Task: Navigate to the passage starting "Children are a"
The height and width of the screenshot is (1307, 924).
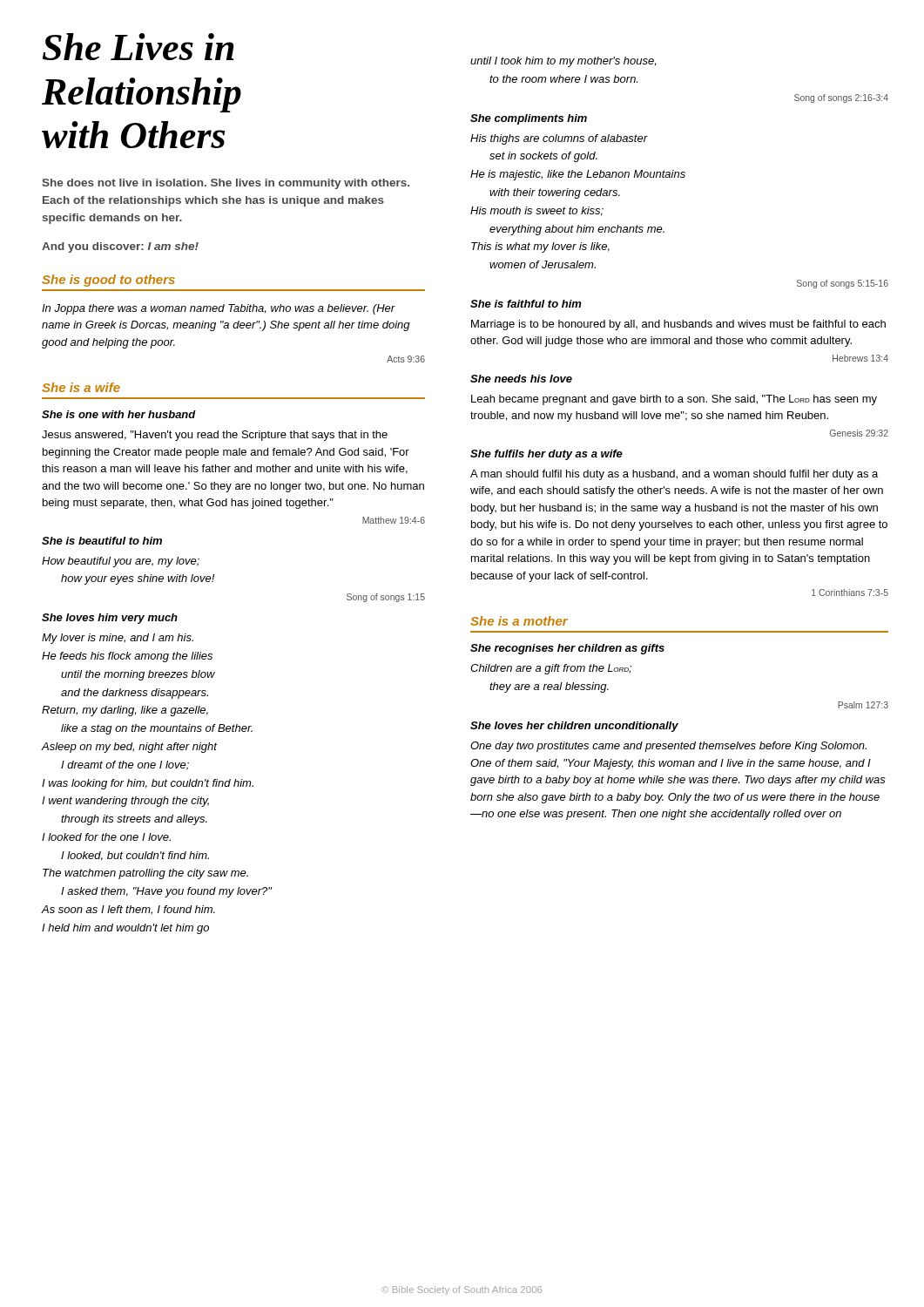Action: (551, 677)
